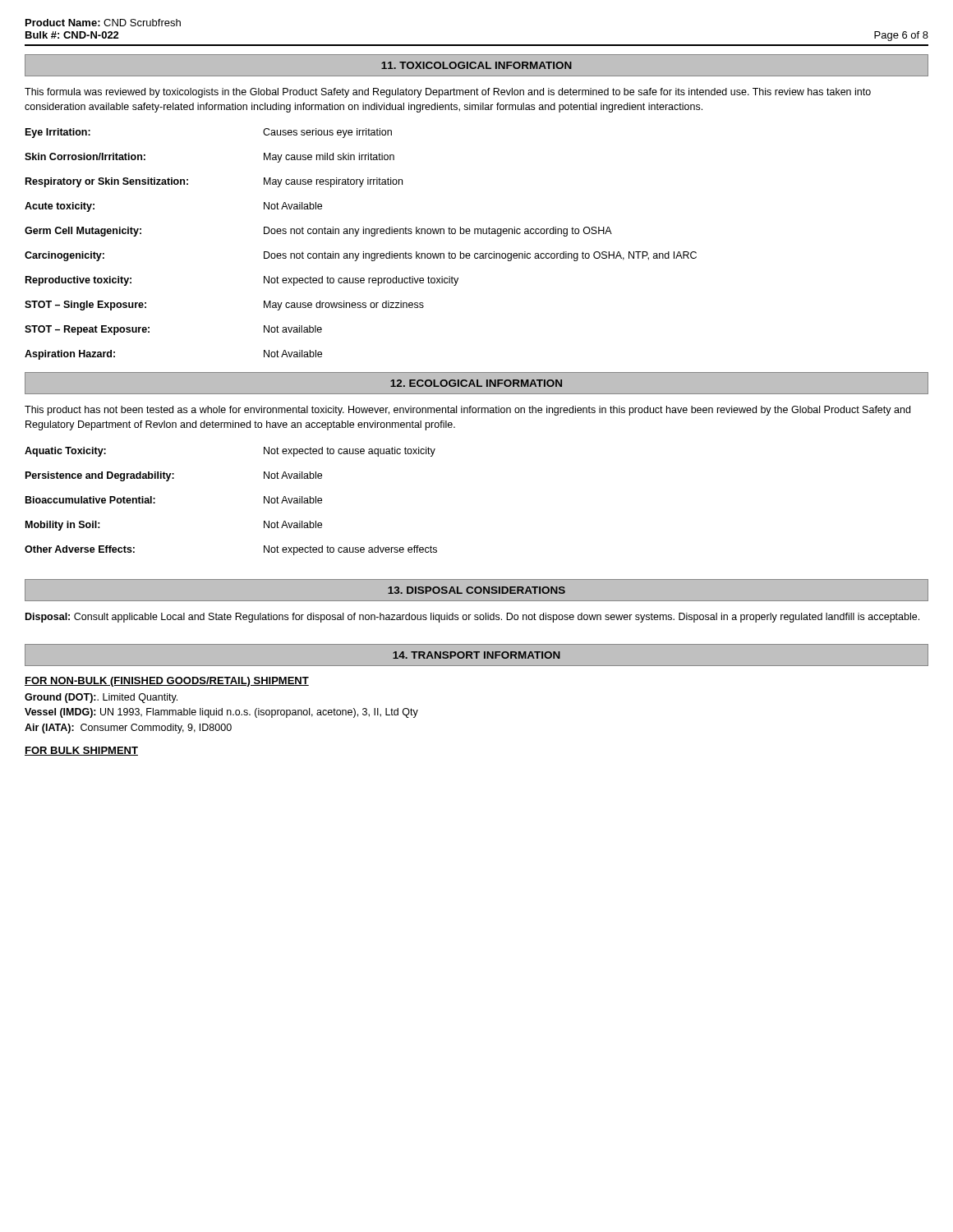The height and width of the screenshot is (1232, 953).
Task: Find "Mobility in Soil:Not Available" on this page
Action: point(68,525)
